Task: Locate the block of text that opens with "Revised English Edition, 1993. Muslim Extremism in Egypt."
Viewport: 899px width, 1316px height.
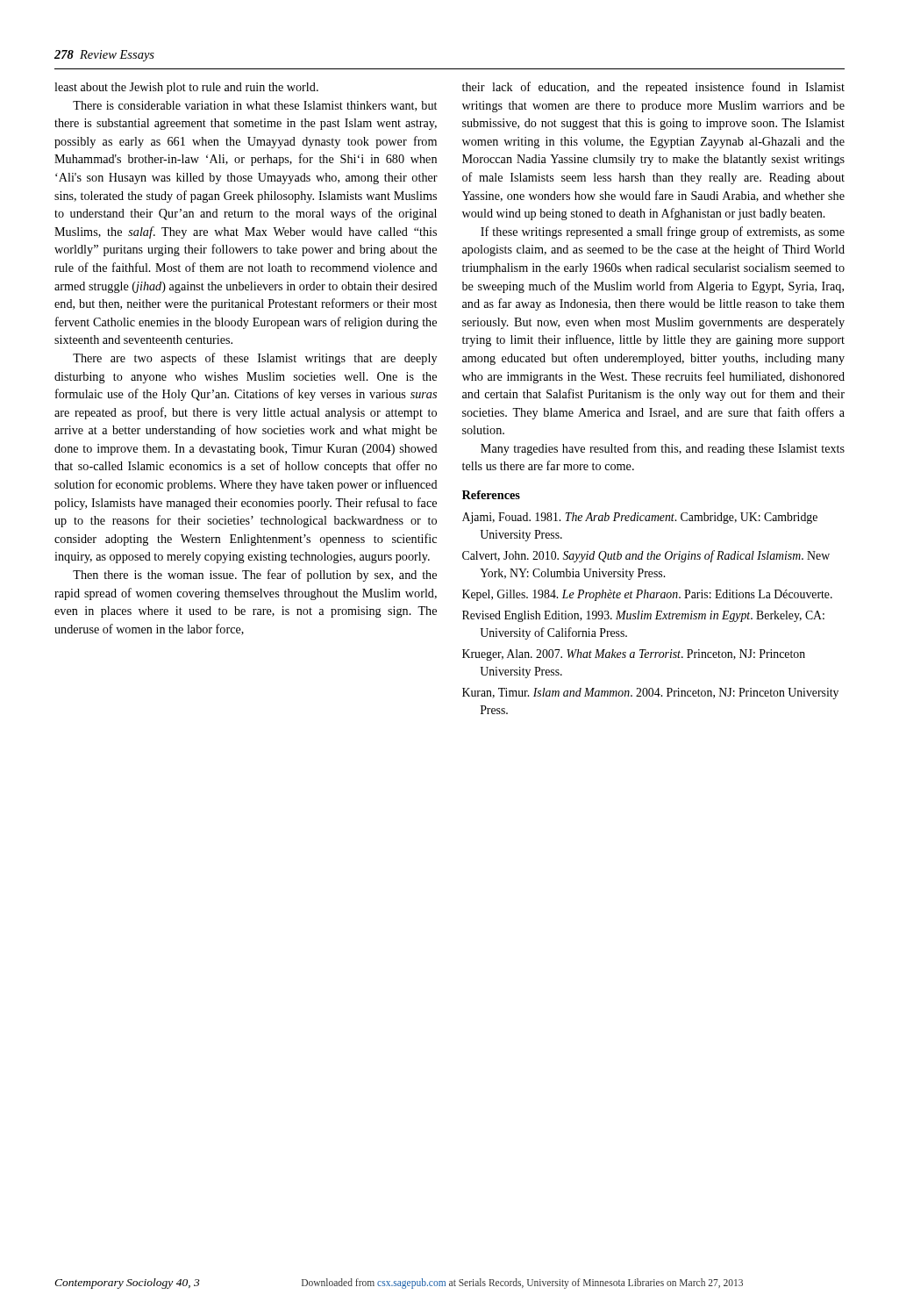Action: 644,624
